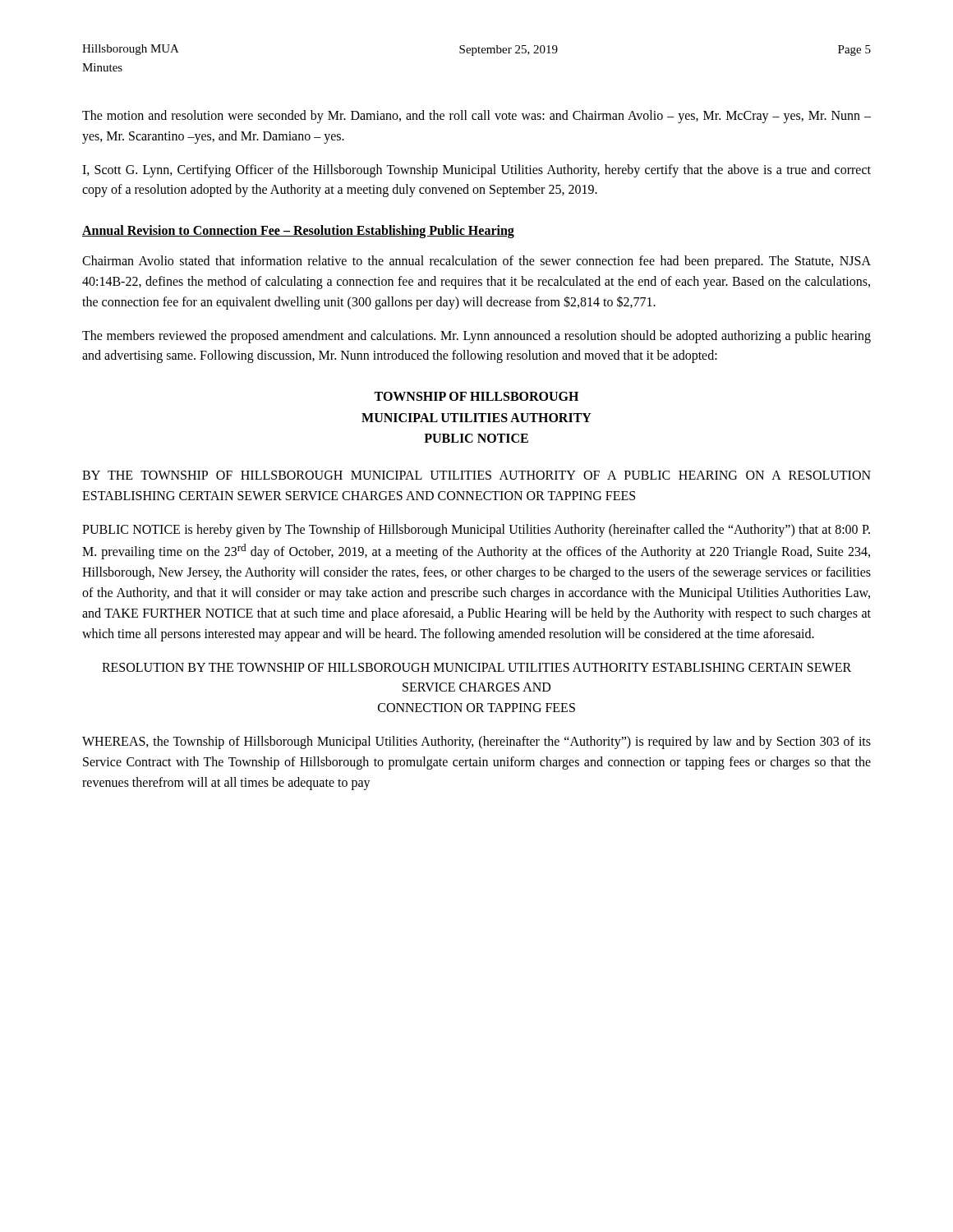
Task: Point to the block beginning "Chairman Avolio stated that information"
Action: (x=476, y=282)
